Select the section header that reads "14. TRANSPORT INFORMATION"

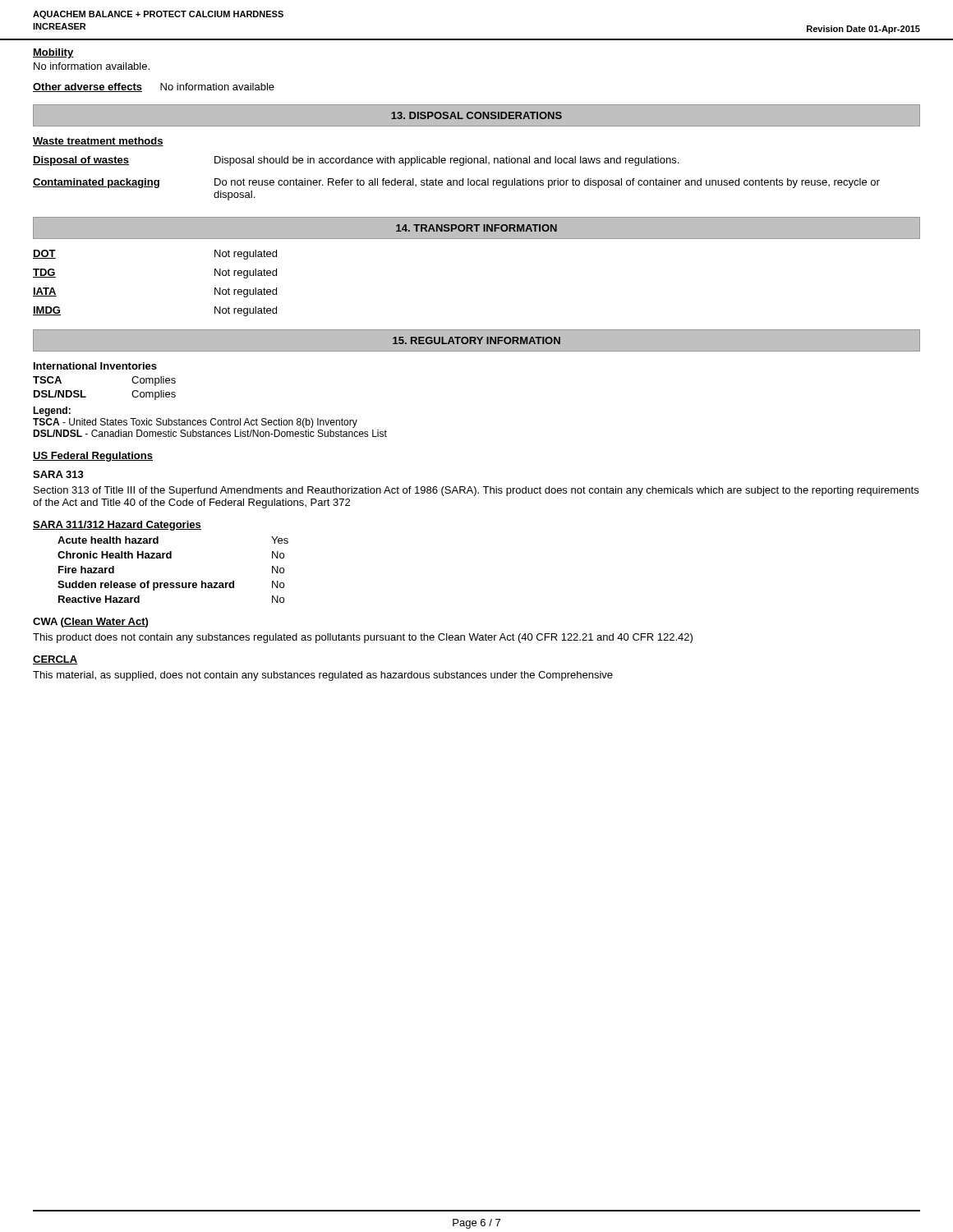tap(476, 228)
